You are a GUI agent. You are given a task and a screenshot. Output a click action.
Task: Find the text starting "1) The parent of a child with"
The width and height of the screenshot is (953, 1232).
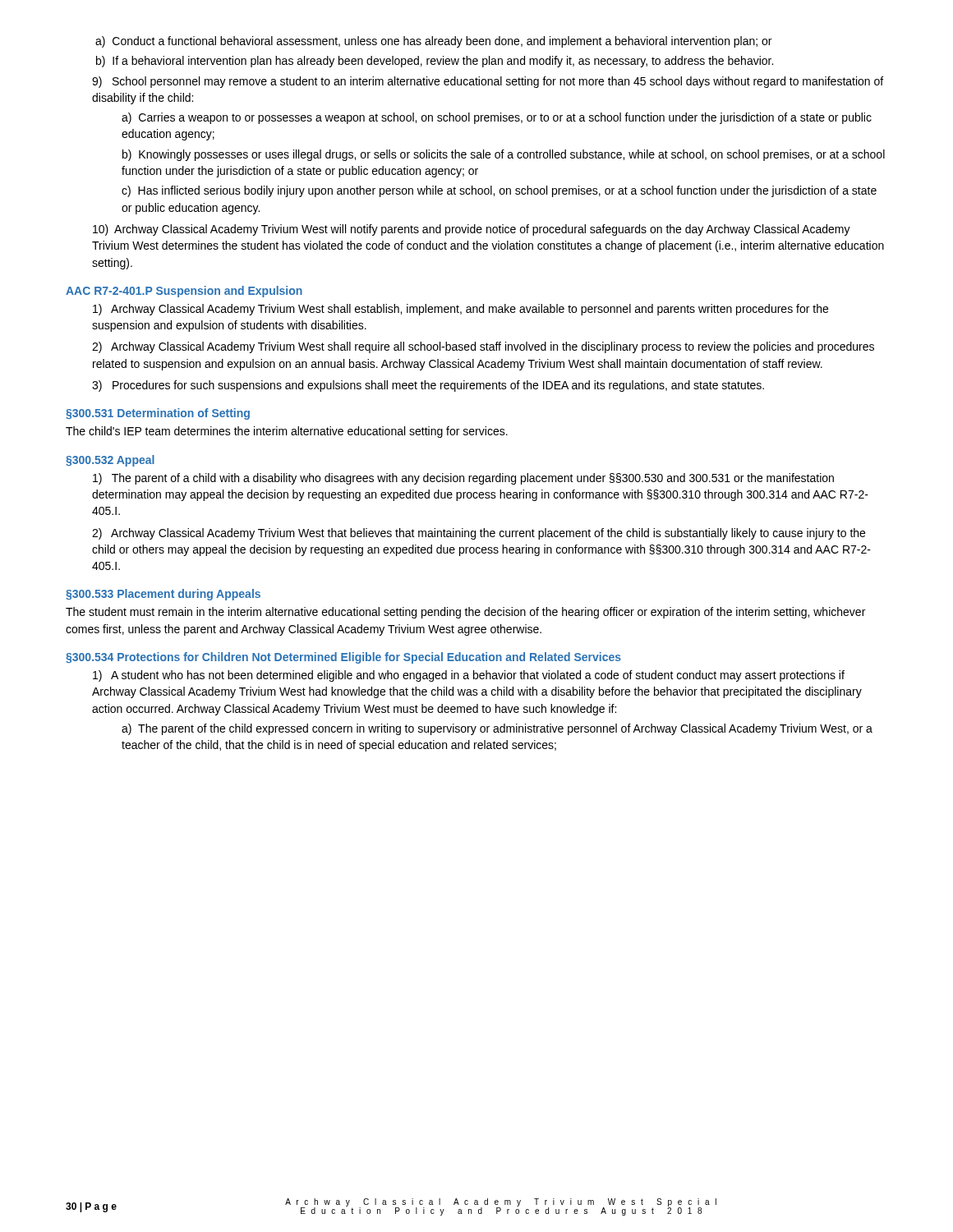pyautogui.click(x=476, y=495)
